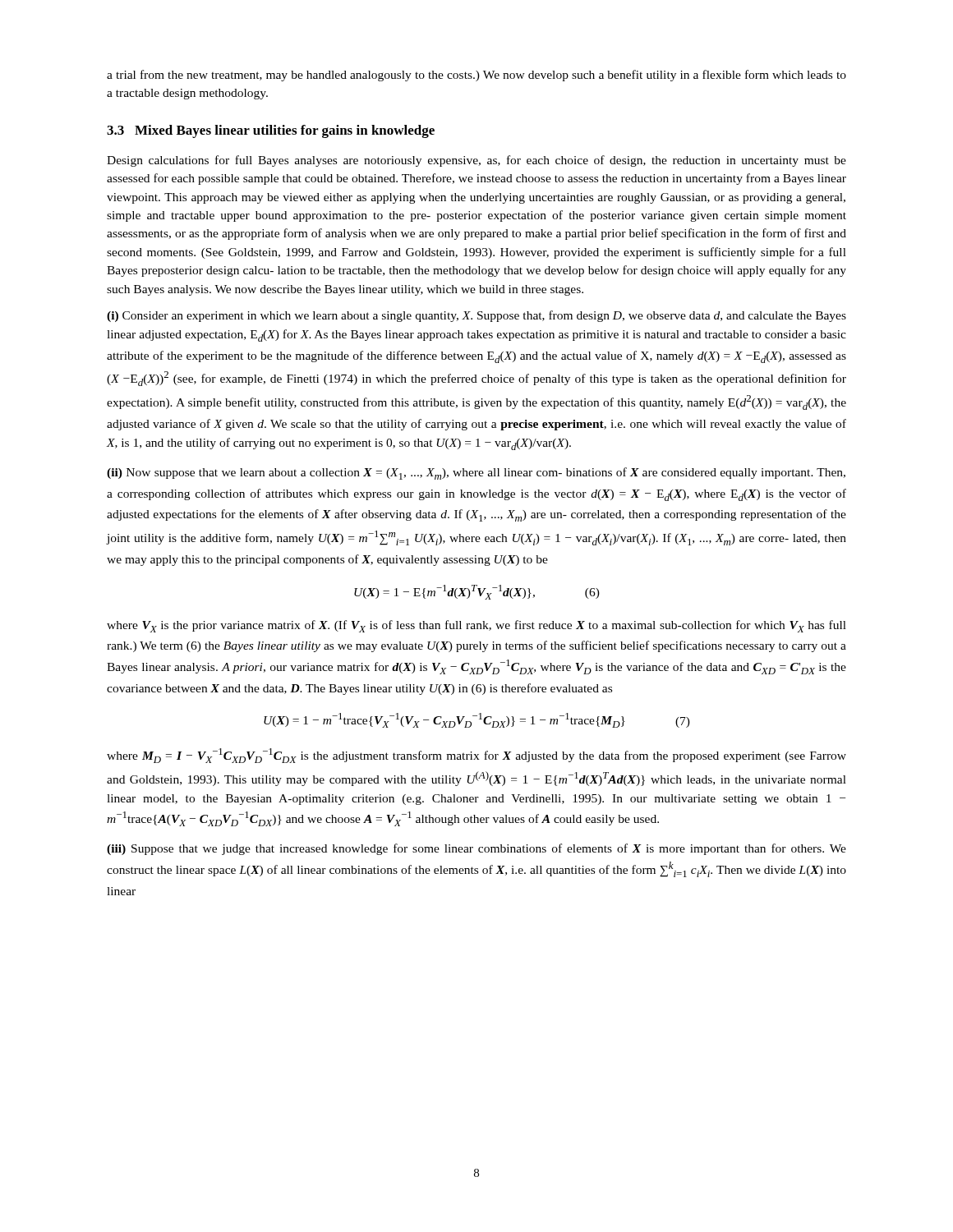Locate the text block starting "a trial from"
The height and width of the screenshot is (1232, 953).
click(476, 84)
